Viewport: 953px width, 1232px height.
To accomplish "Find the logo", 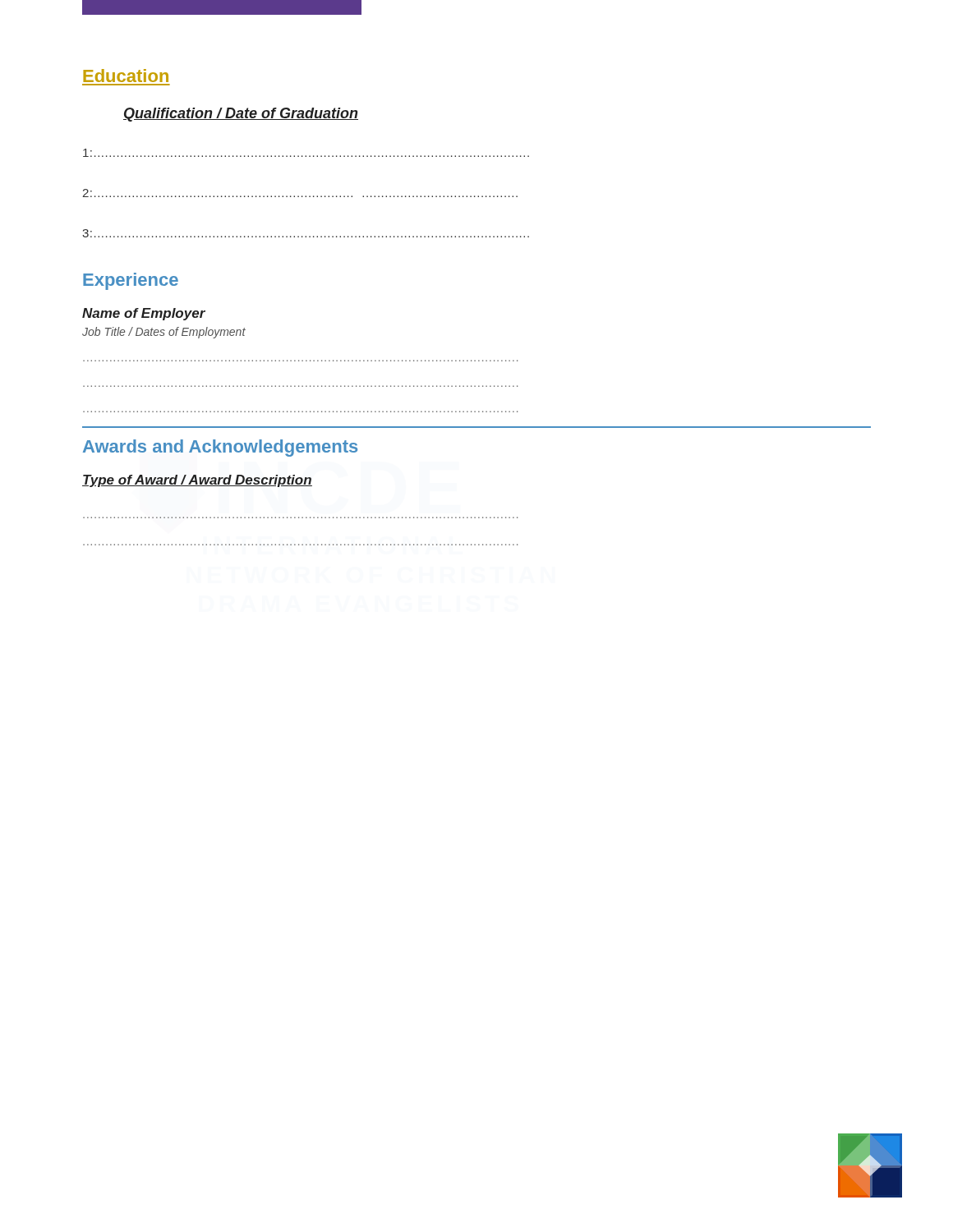I will 870,1165.
